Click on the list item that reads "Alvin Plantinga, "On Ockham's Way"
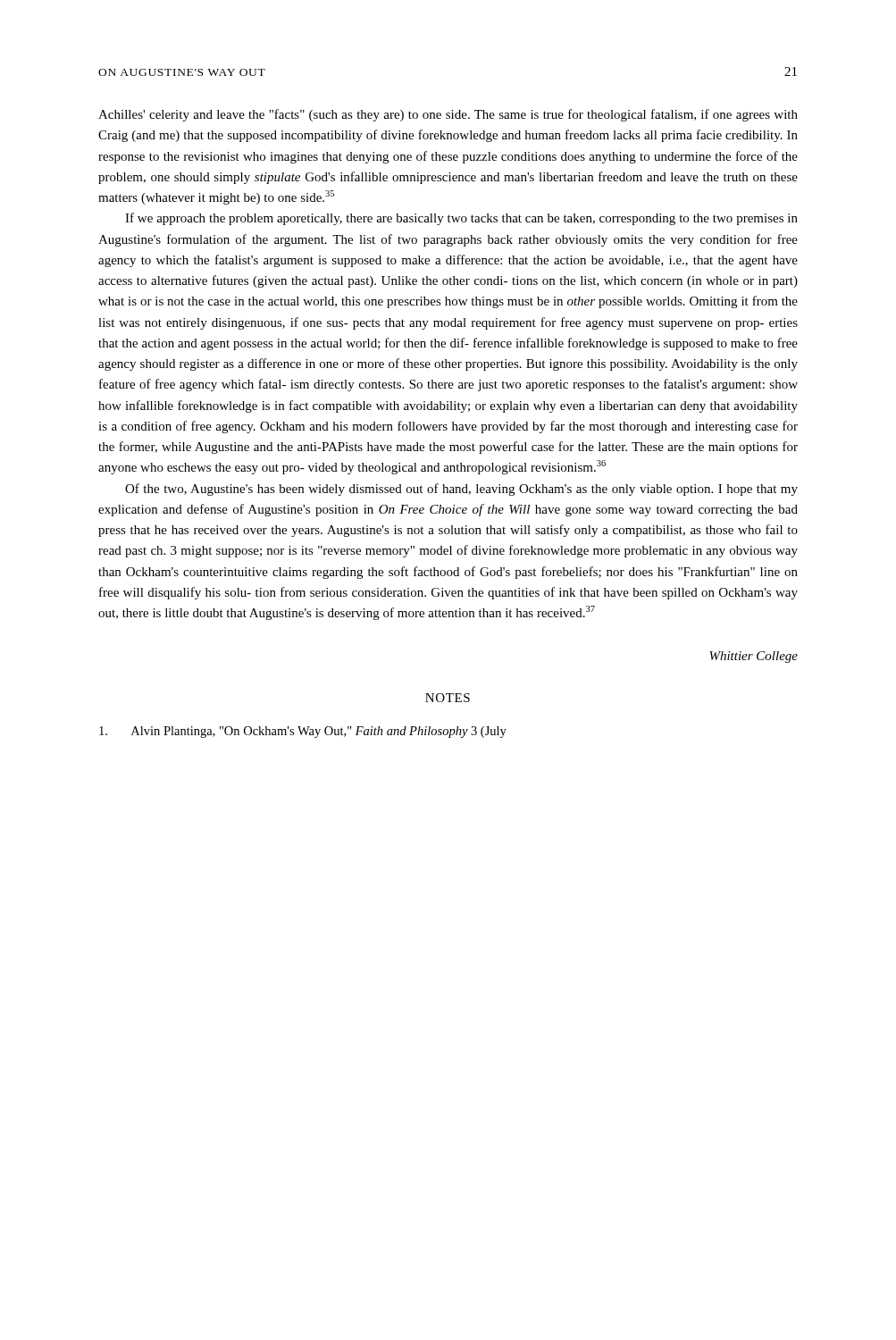896x1340 pixels. point(448,732)
